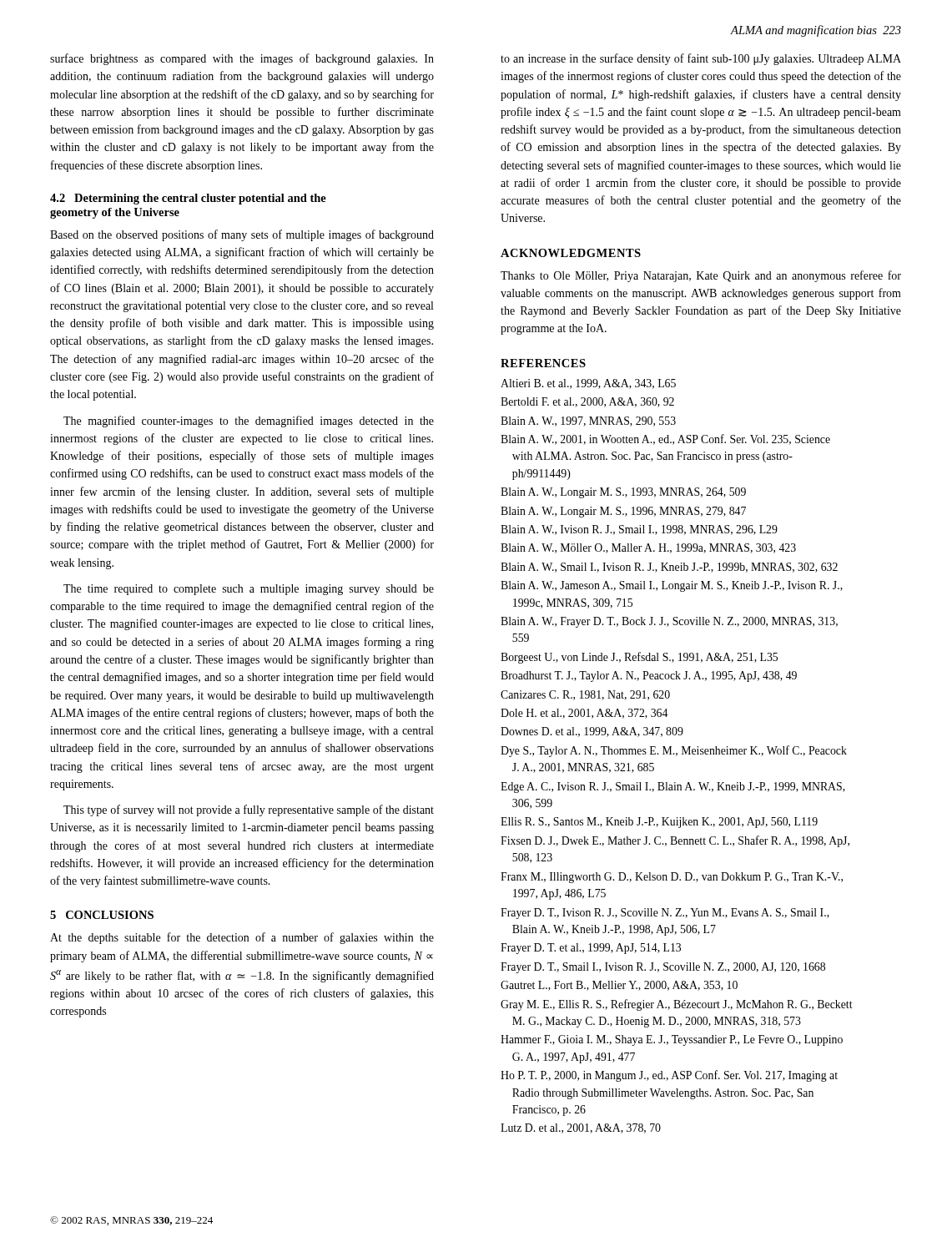The width and height of the screenshot is (952, 1252).
Task: Find the element starting "The time required to complete such a"
Action: 242,686
